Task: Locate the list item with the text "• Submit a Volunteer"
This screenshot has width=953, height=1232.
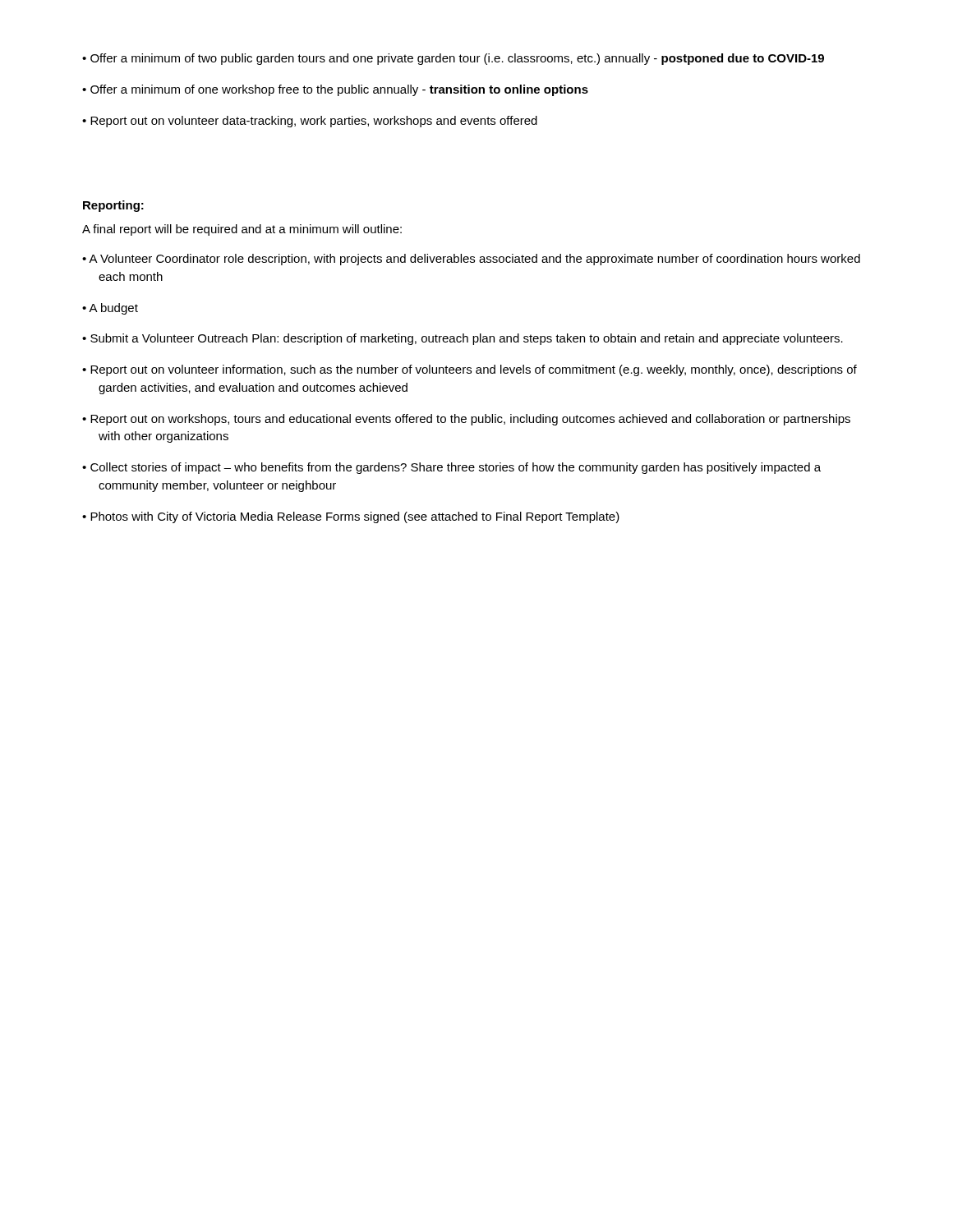Action: tap(463, 338)
